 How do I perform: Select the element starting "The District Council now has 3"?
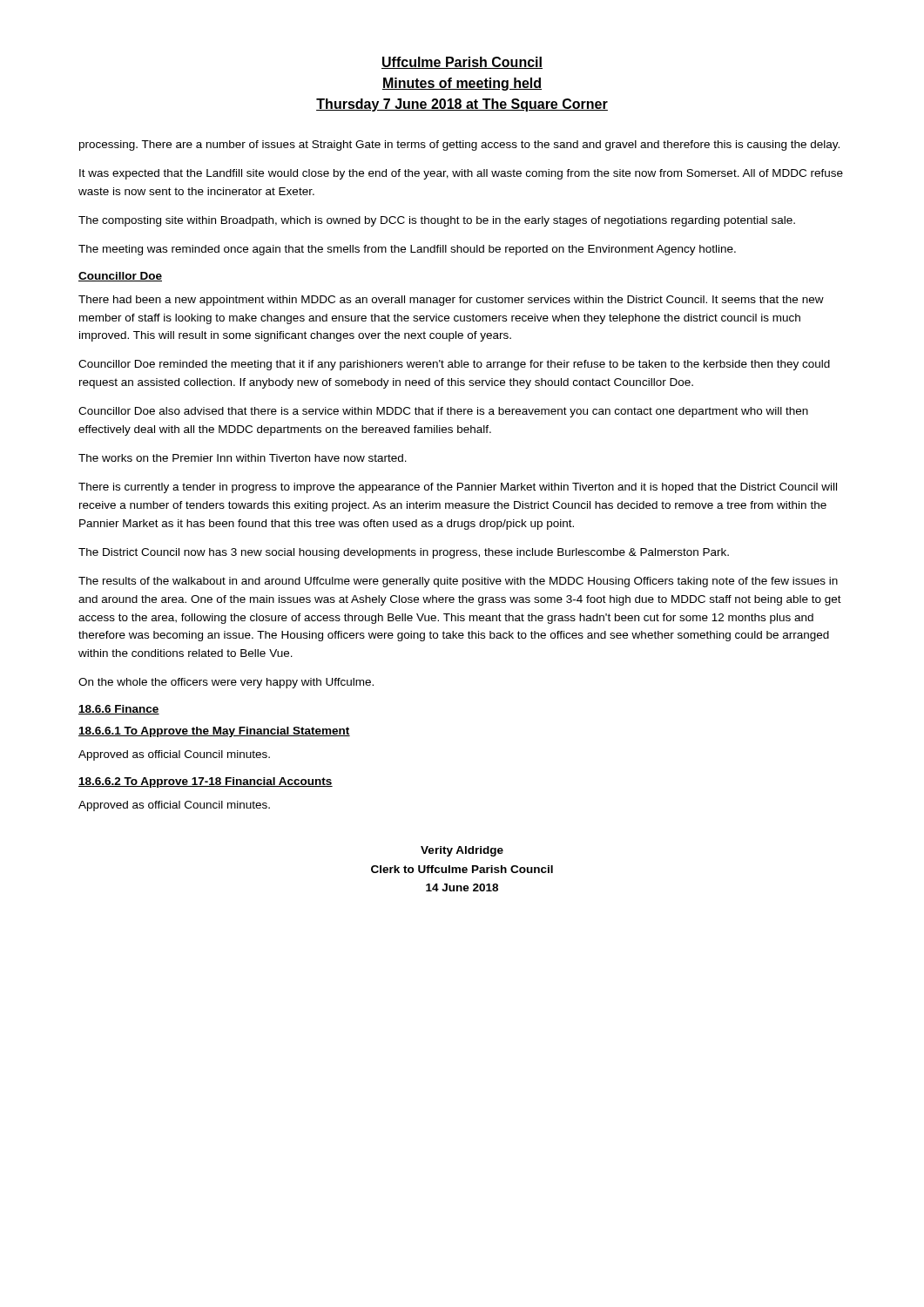pos(404,552)
